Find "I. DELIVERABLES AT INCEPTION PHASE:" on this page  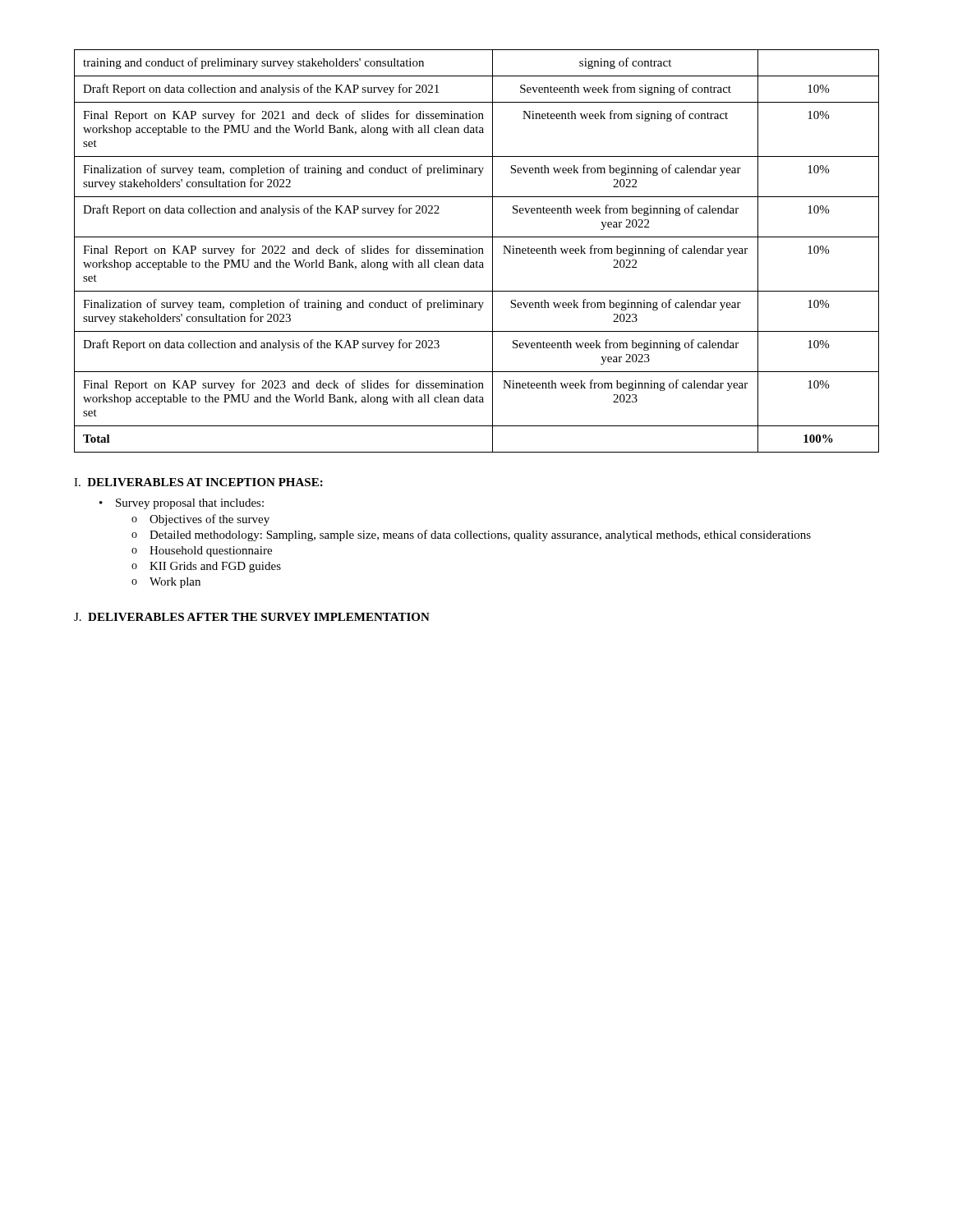pyautogui.click(x=199, y=482)
